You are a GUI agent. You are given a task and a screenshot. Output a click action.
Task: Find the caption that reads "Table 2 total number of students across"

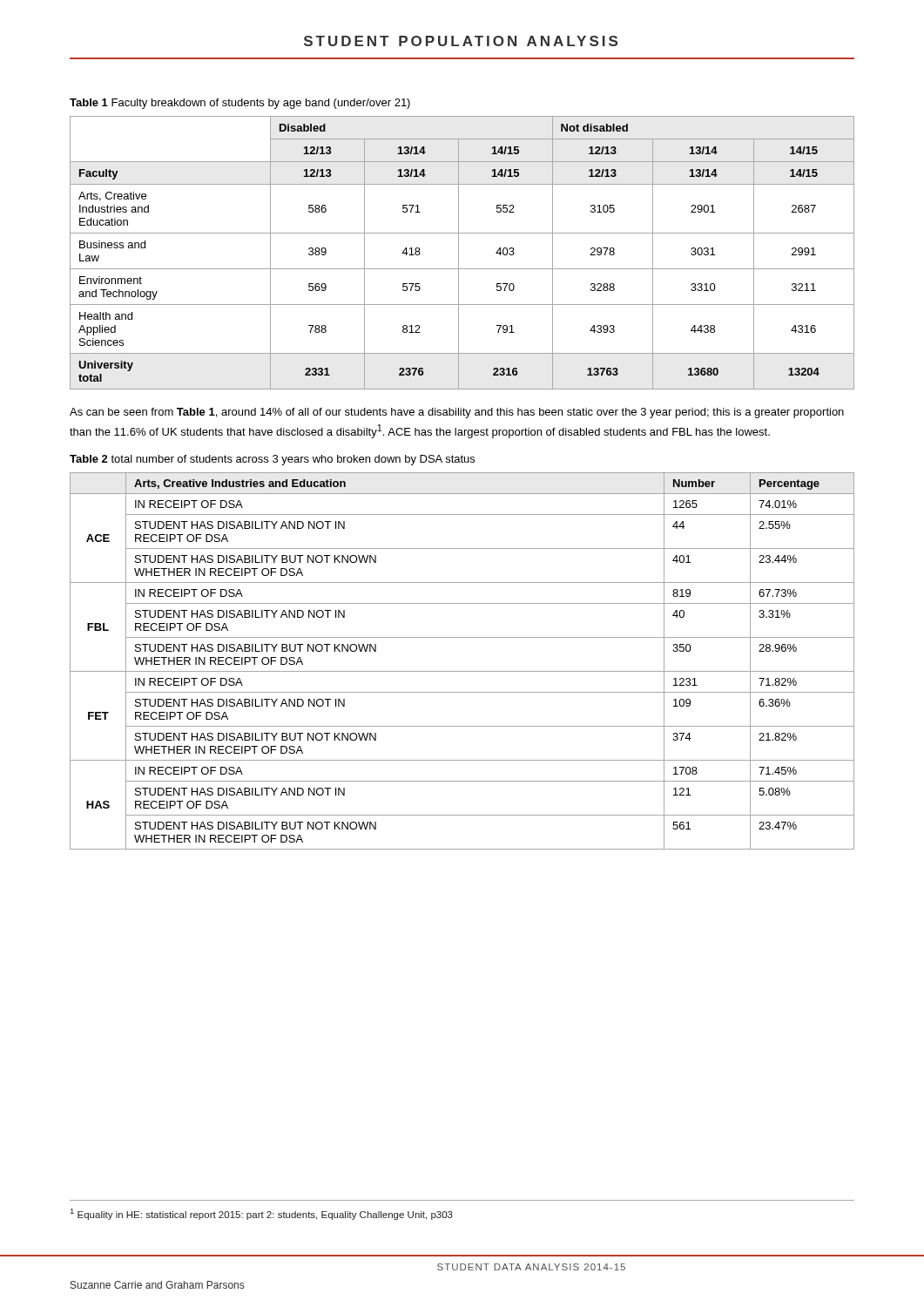[x=273, y=459]
